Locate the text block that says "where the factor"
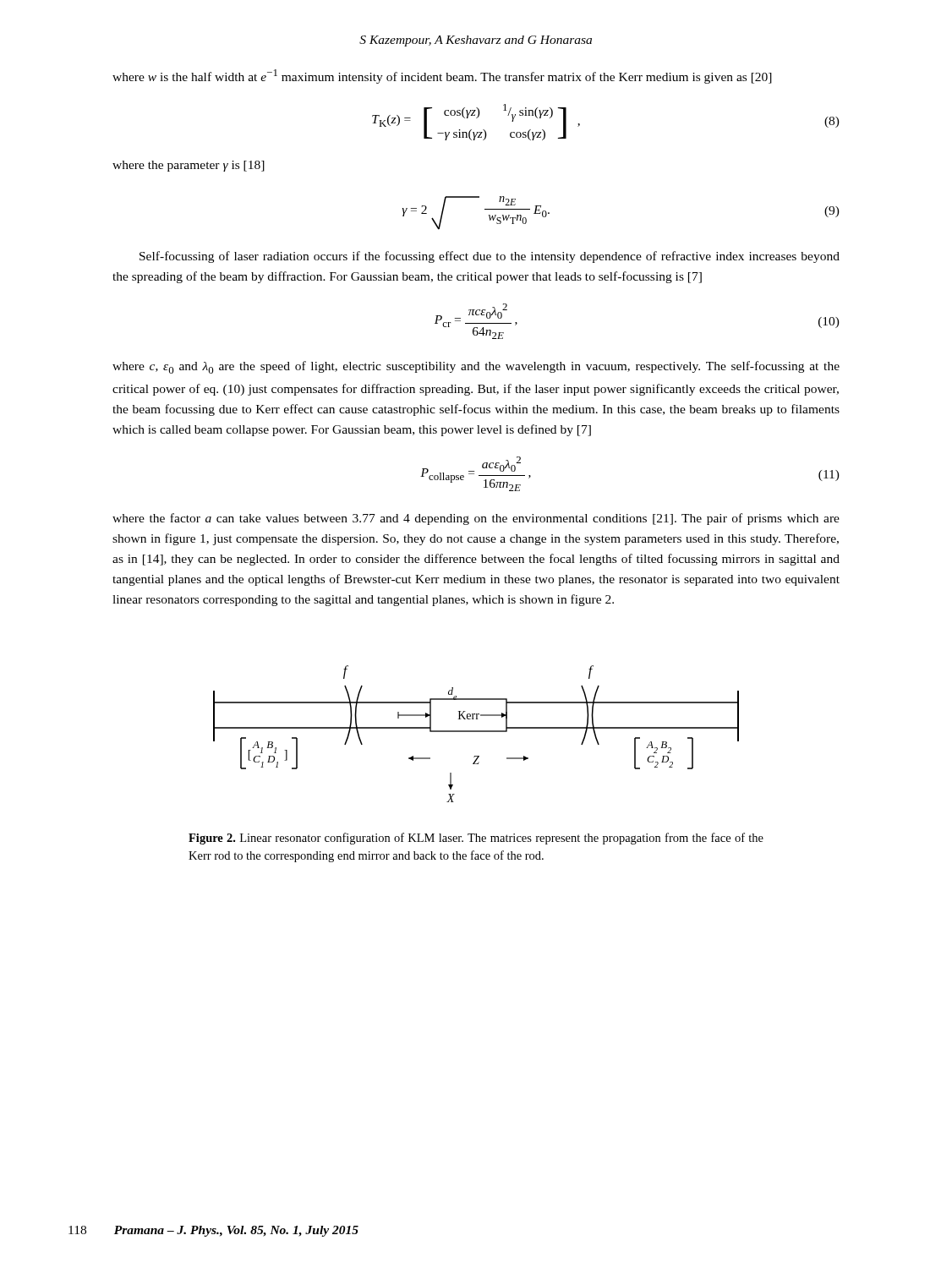This screenshot has width=952, height=1268. click(476, 559)
